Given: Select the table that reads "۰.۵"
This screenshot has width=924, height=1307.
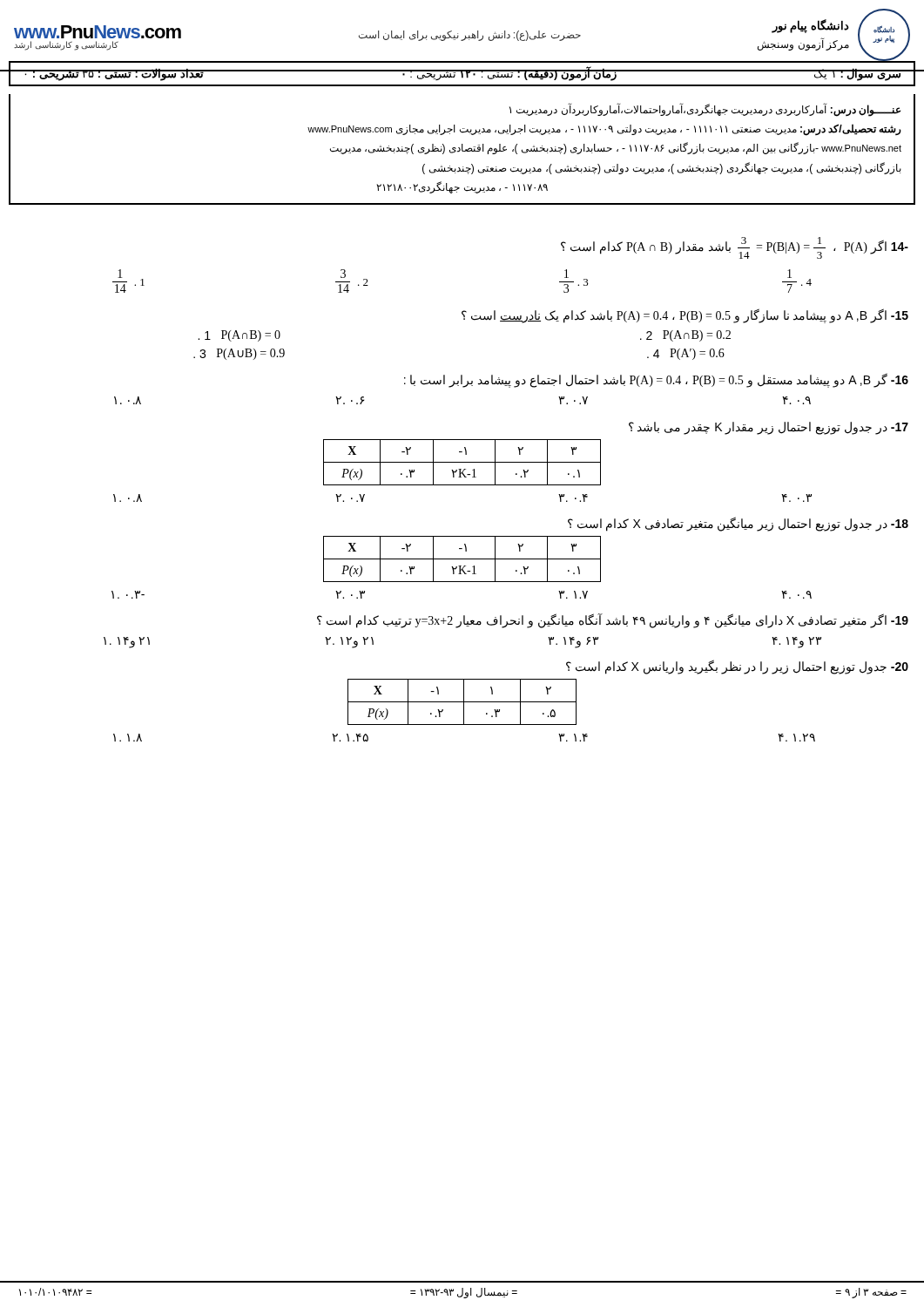Looking at the screenshot, I should [x=462, y=702].
